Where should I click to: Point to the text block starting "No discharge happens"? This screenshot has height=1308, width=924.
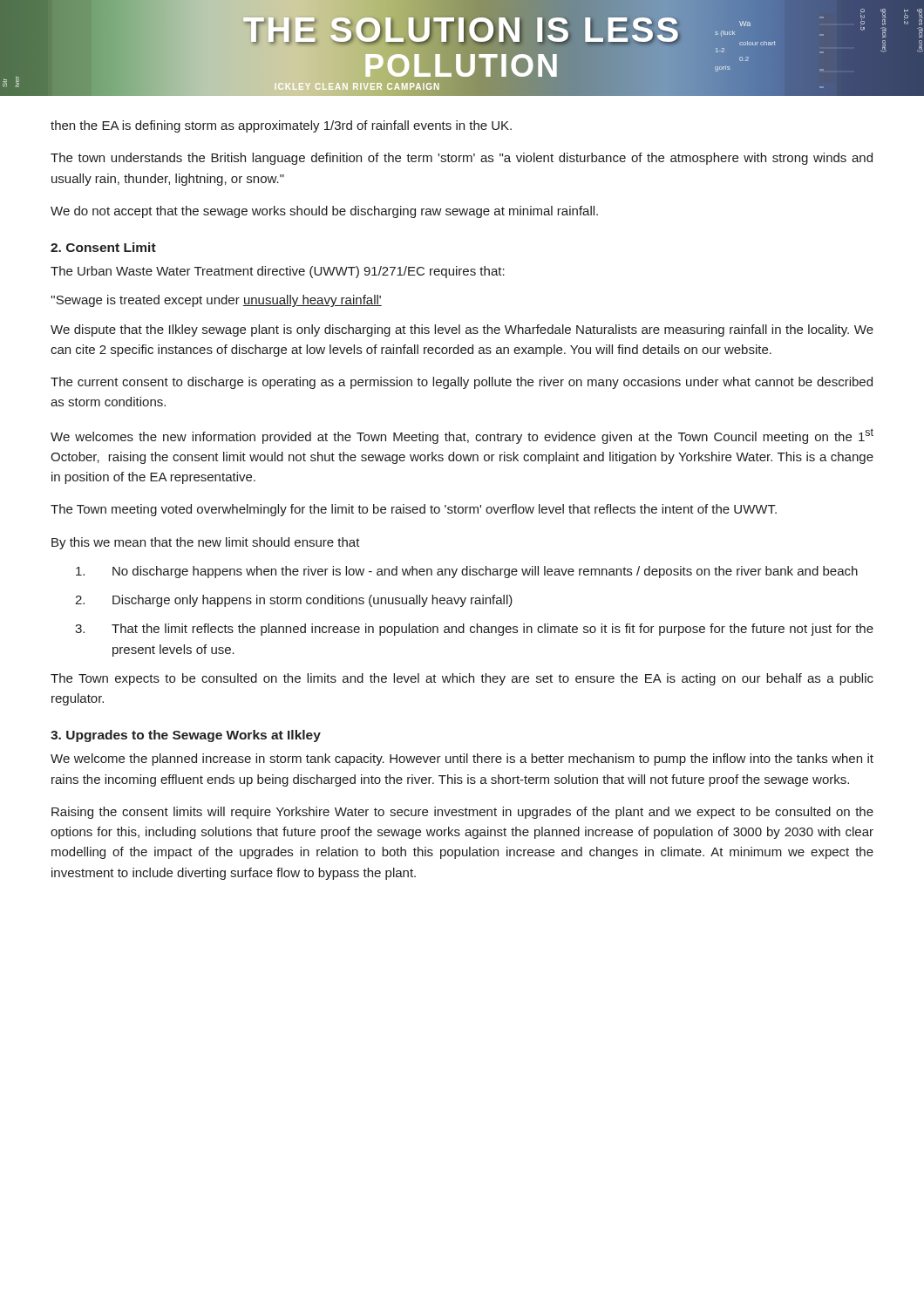coord(462,571)
